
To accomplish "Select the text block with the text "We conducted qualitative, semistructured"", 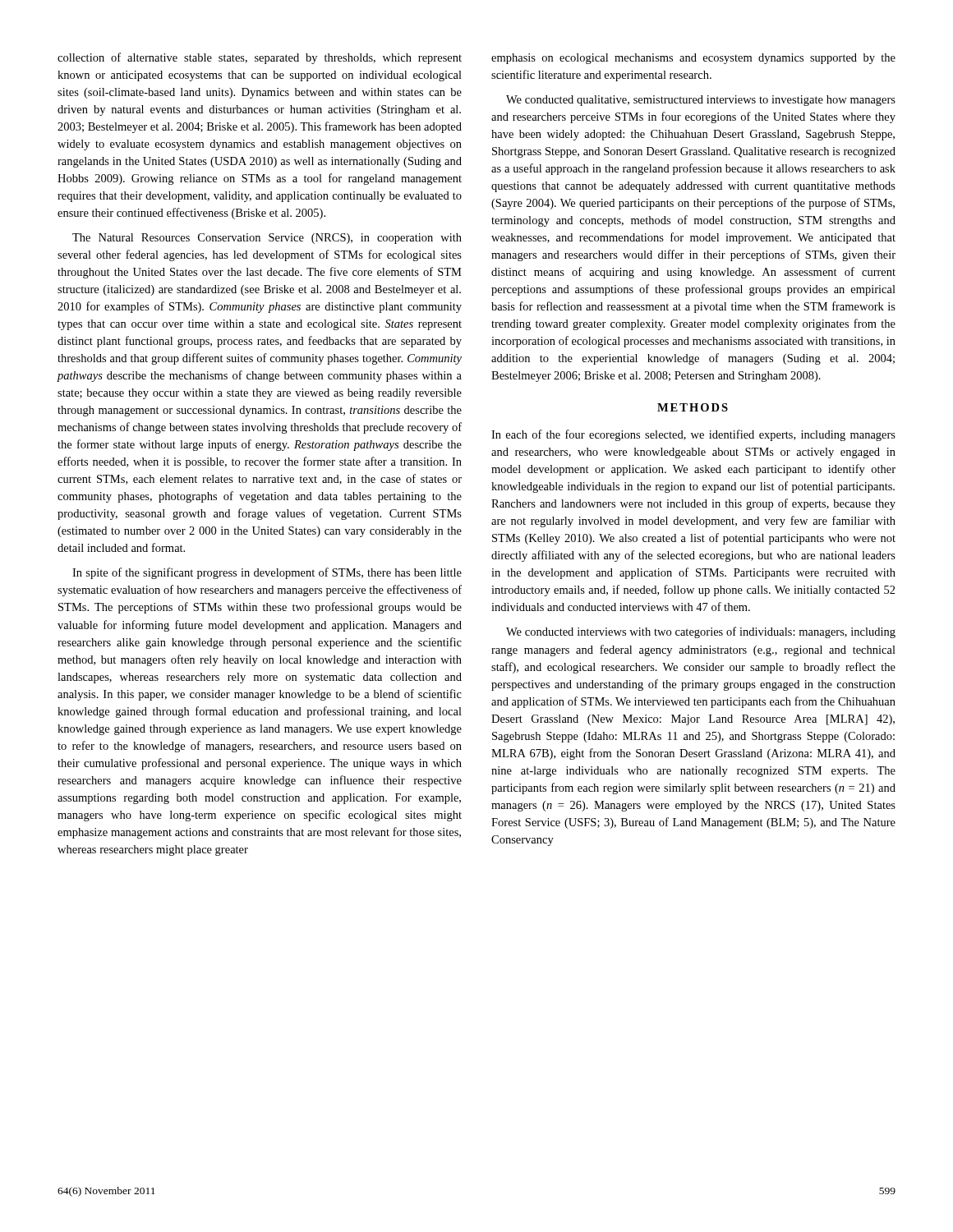I will (693, 238).
